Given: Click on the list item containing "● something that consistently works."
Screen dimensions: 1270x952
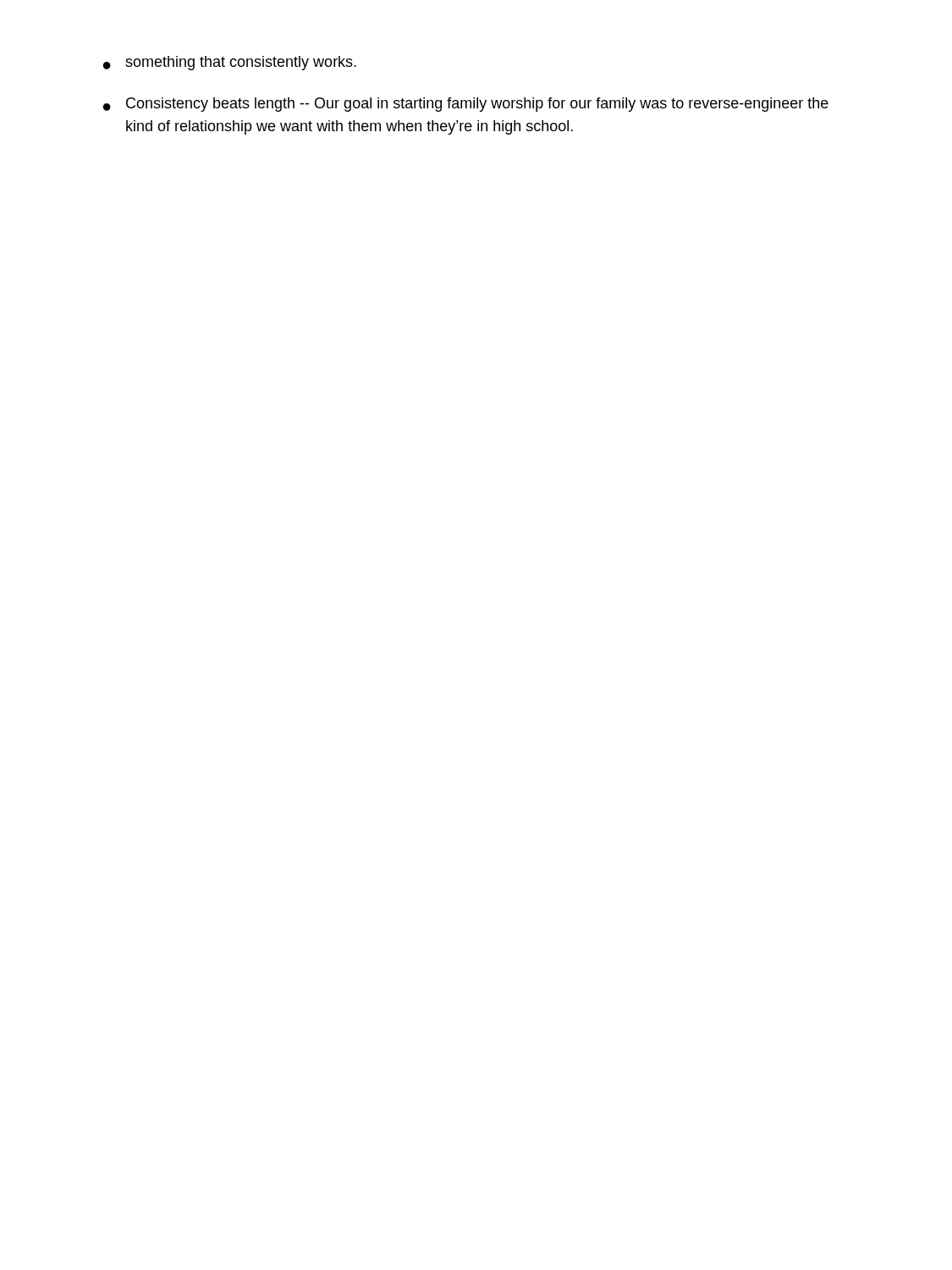Looking at the screenshot, I should [x=229, y=64].
